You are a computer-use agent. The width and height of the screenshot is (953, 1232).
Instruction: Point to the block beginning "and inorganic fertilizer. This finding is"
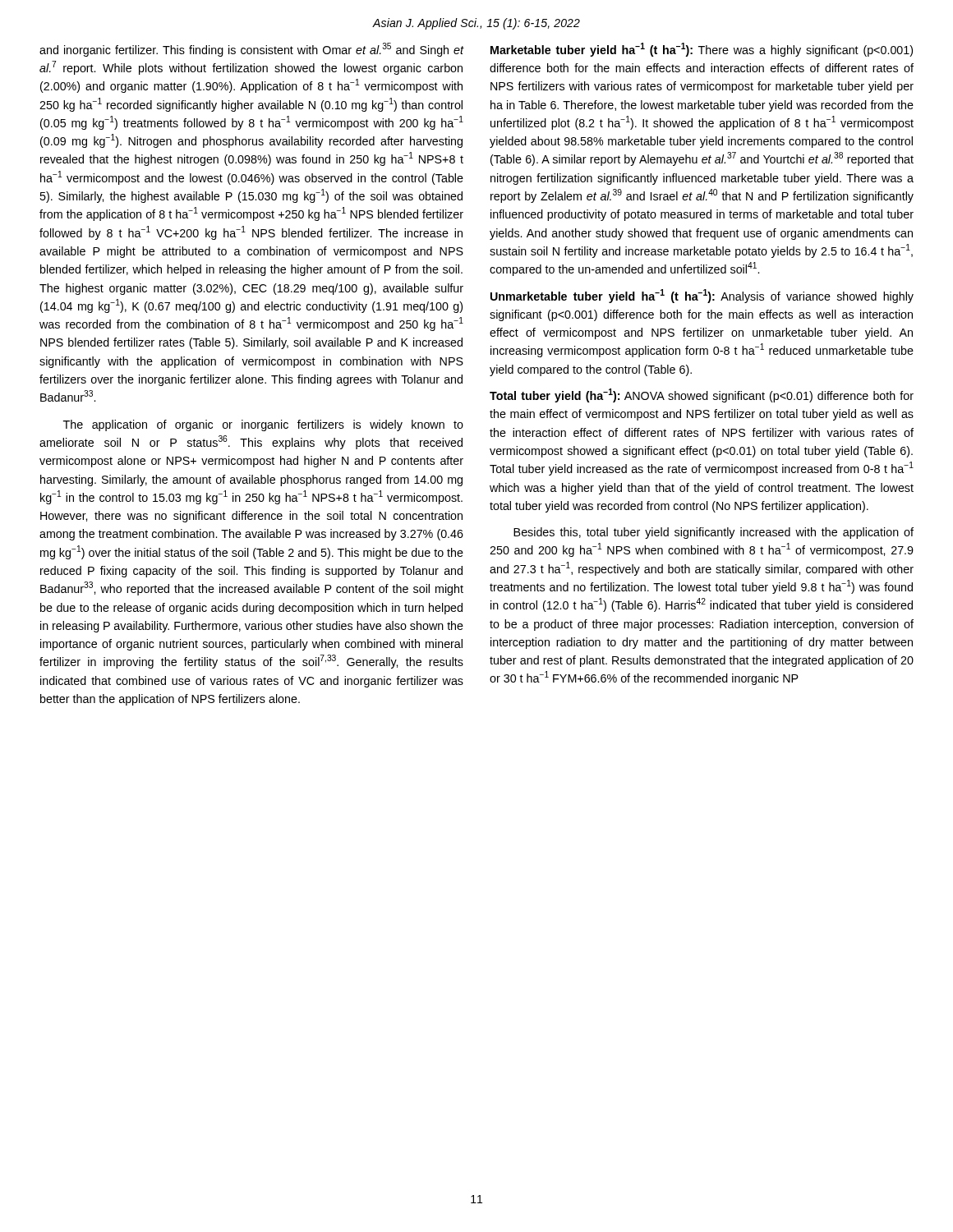(251, 375)
